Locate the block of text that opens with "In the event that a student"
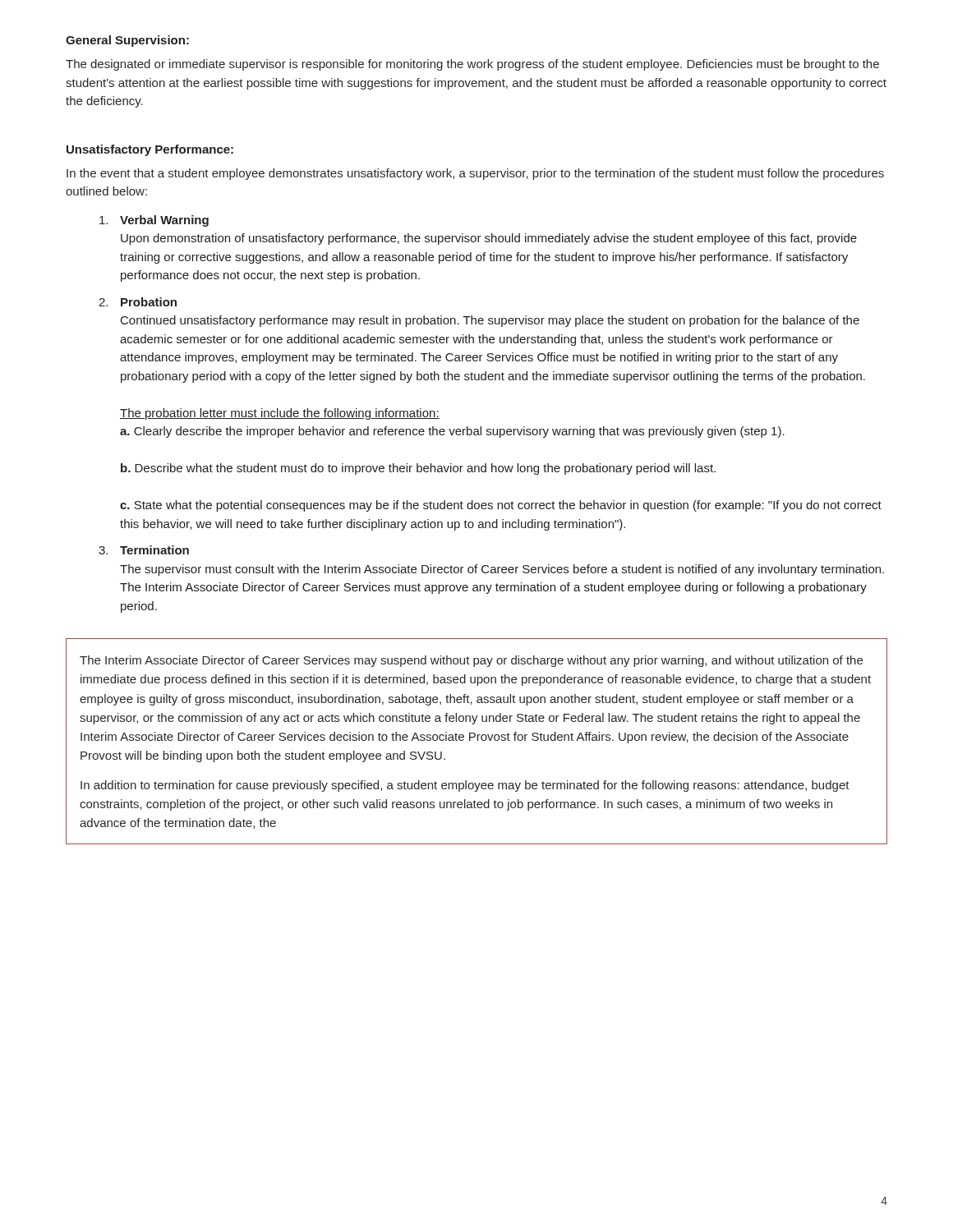 coord(475,182)
